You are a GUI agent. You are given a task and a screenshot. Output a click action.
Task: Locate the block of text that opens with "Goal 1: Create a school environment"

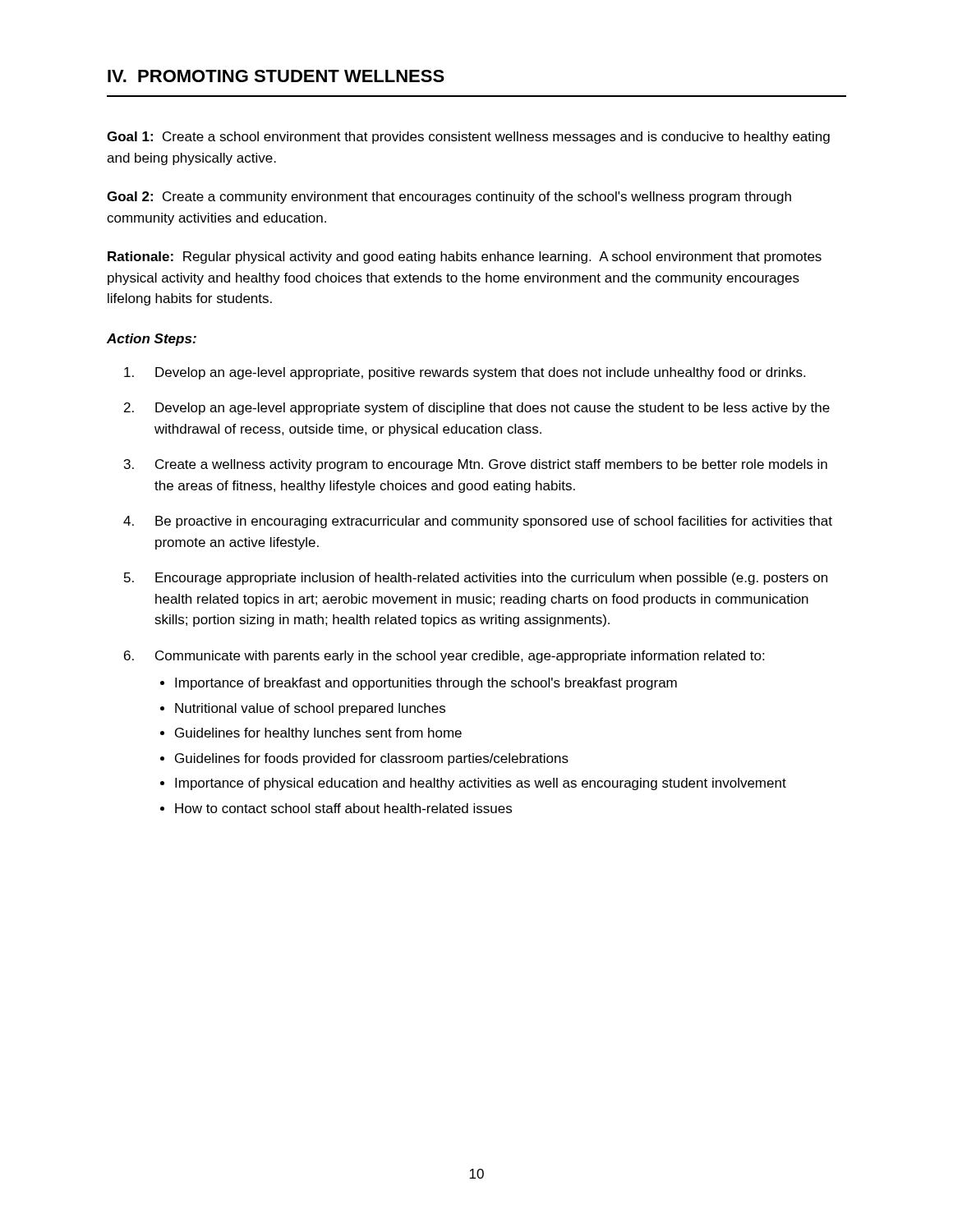pyautogui.click(x=469, y=147)
